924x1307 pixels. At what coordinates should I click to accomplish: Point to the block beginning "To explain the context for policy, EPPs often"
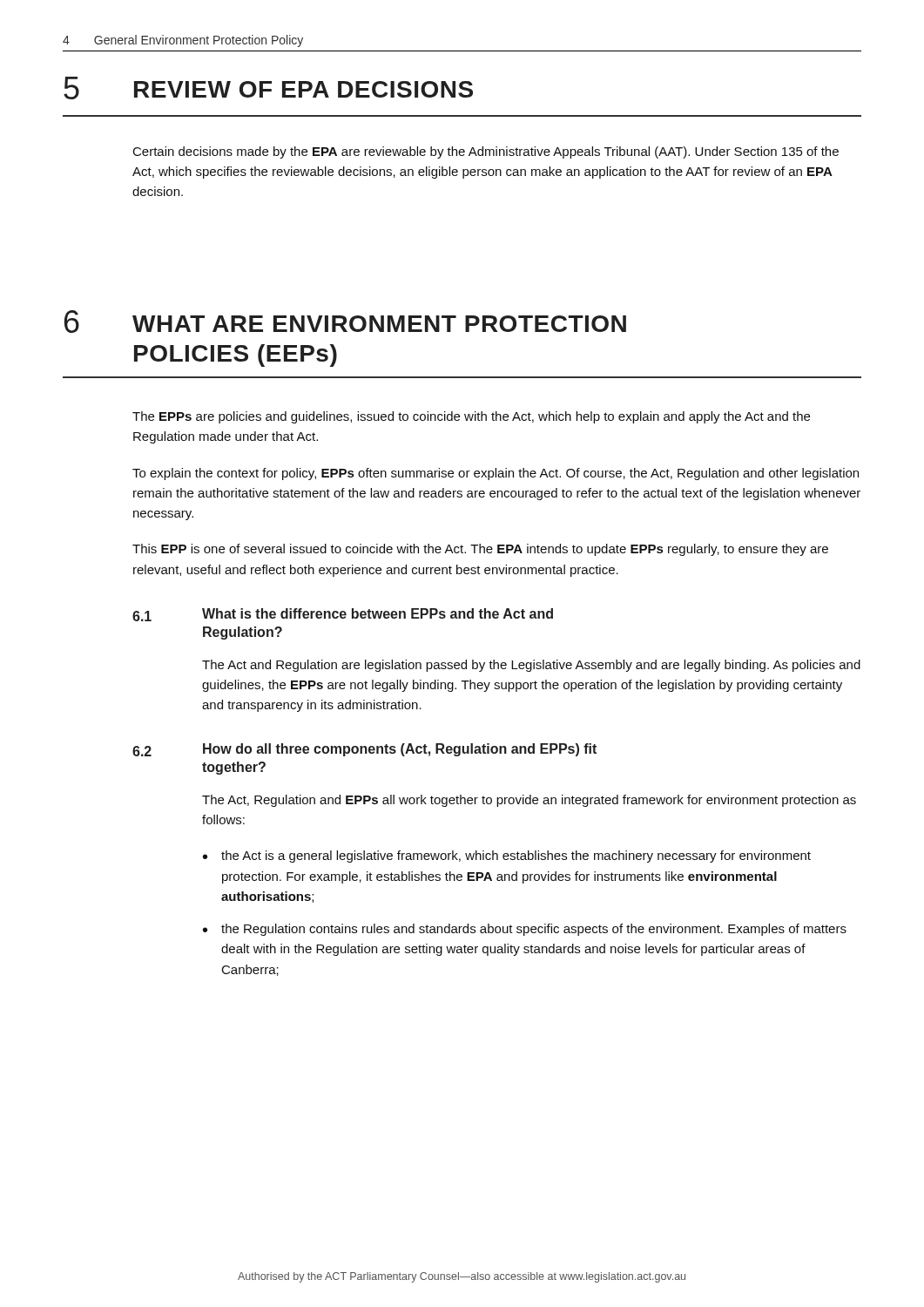497,493
